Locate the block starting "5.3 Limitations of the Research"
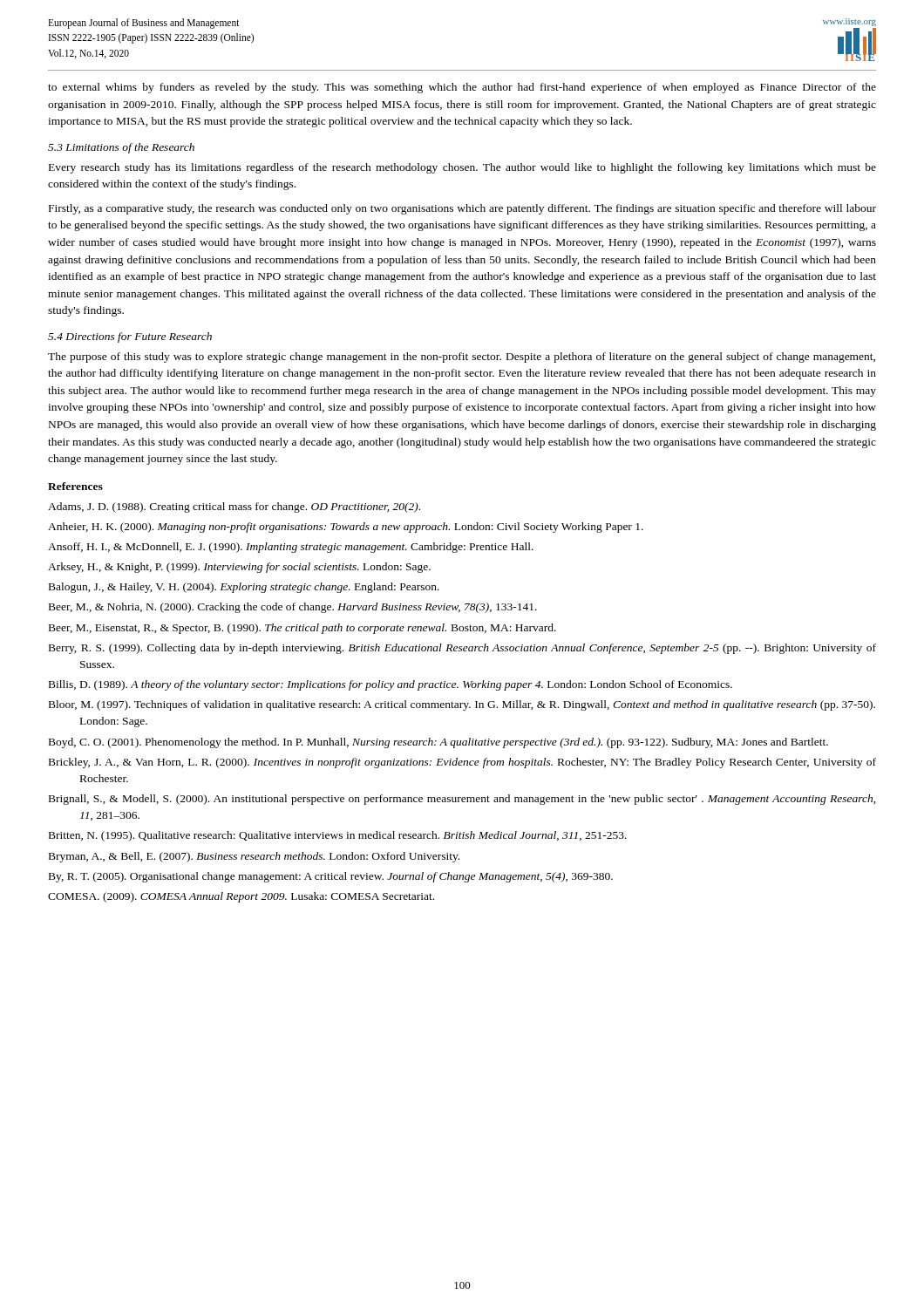924x1308 pixels. click(121, 147)
